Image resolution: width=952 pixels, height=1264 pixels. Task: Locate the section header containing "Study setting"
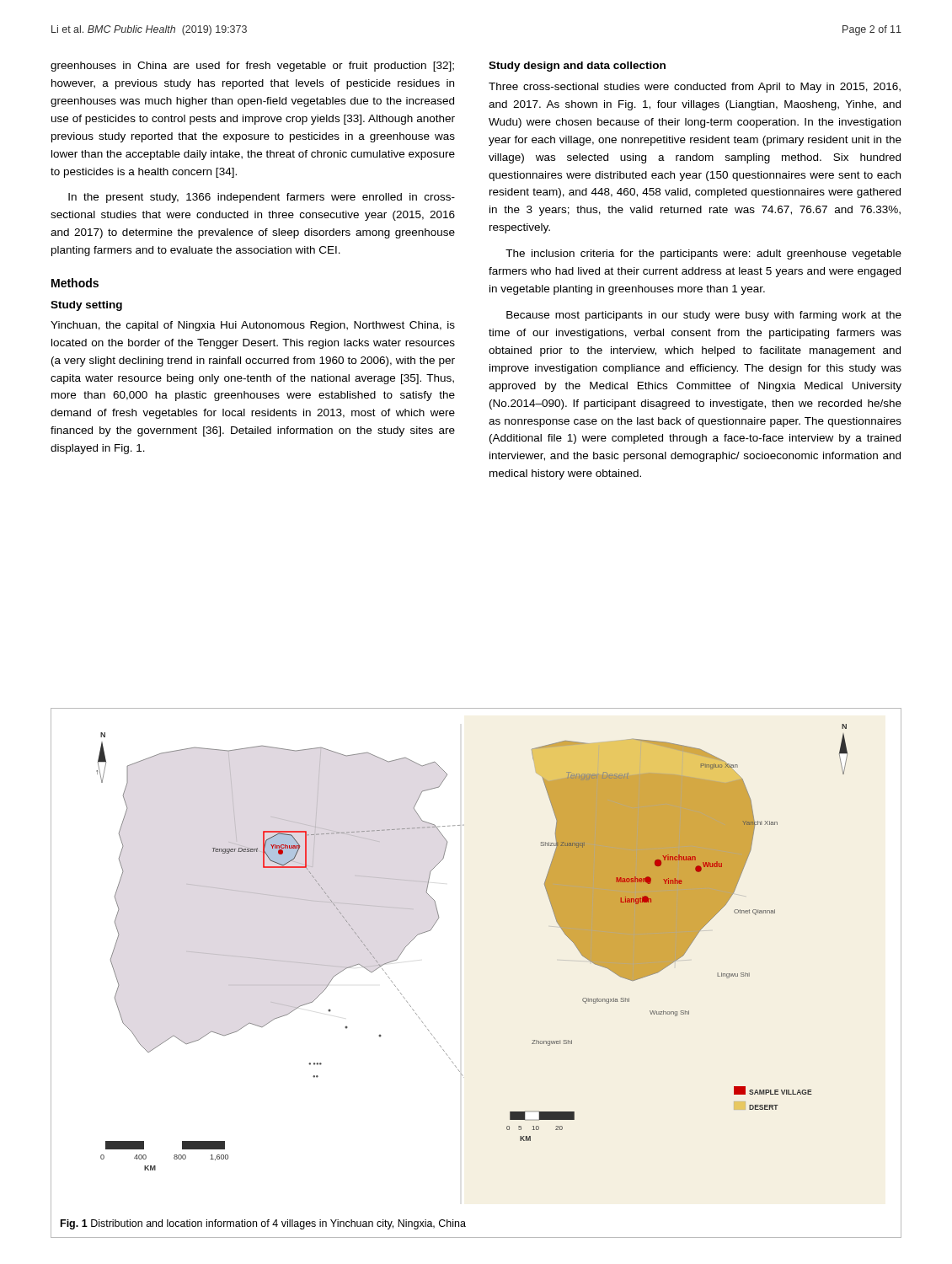[x=86, y=306]
